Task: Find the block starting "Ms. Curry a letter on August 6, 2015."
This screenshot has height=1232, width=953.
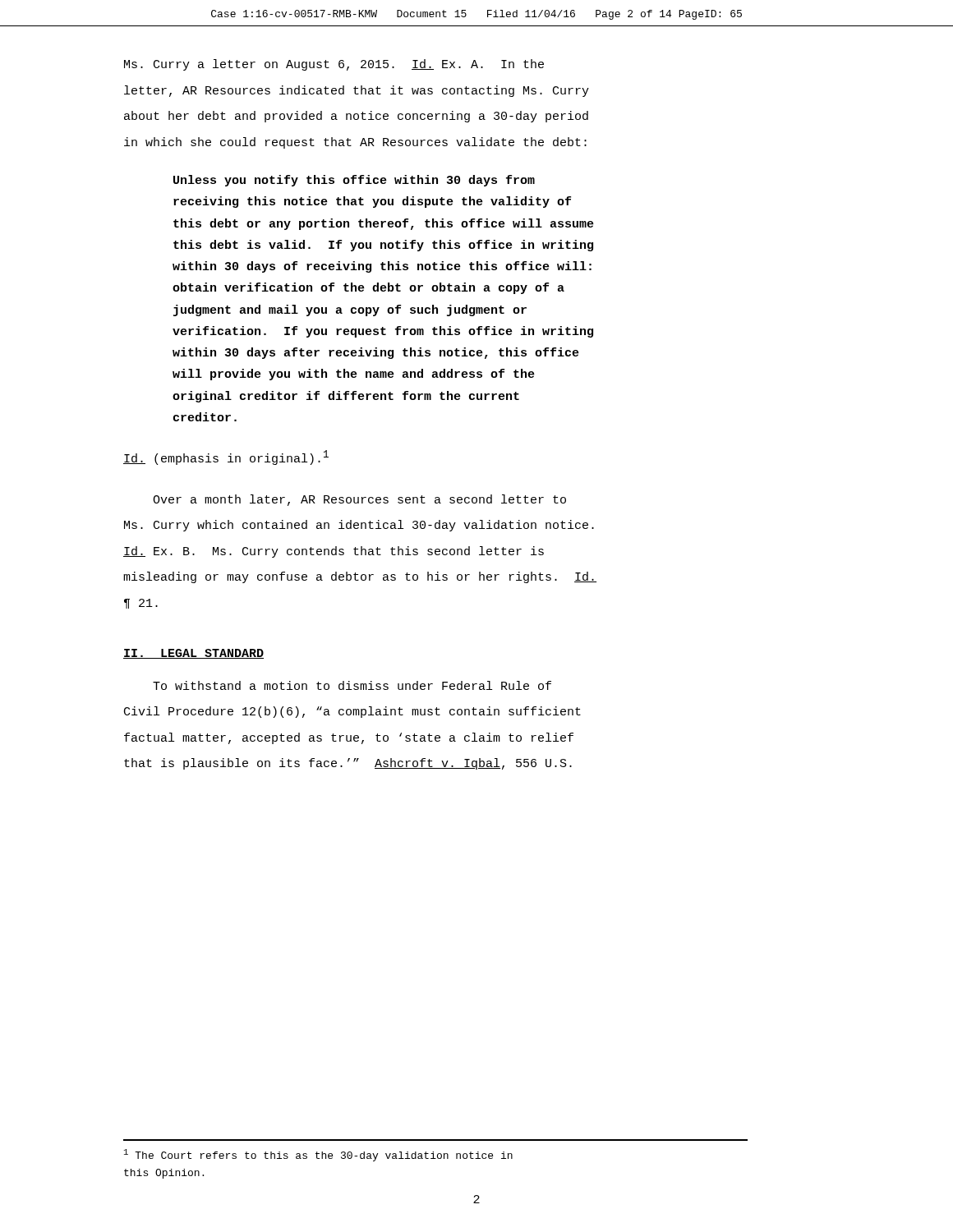Action: [x=356, y=104]
